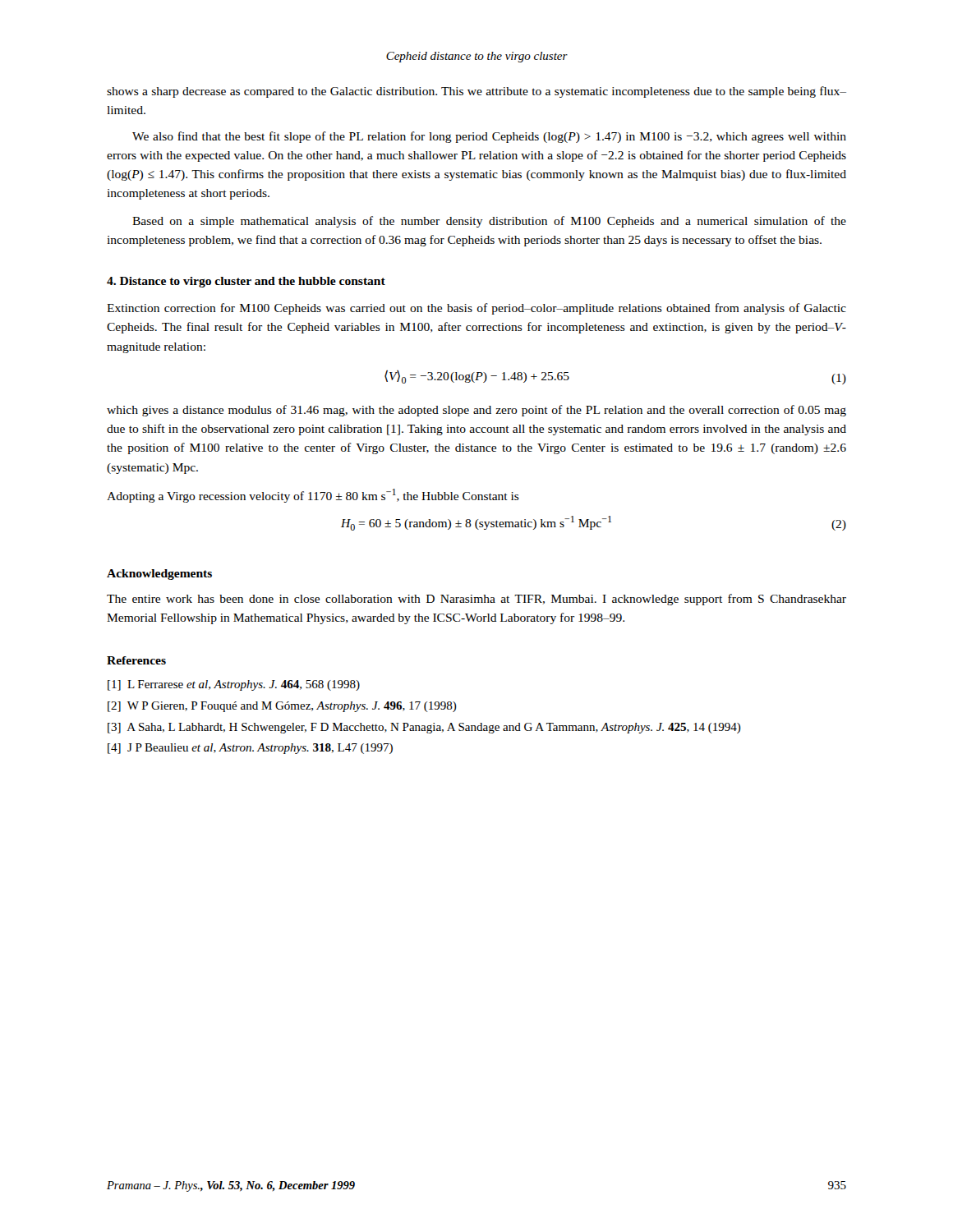Click the passage that begins "The entire work has been done in"
953x1232 pixels.
476,608
